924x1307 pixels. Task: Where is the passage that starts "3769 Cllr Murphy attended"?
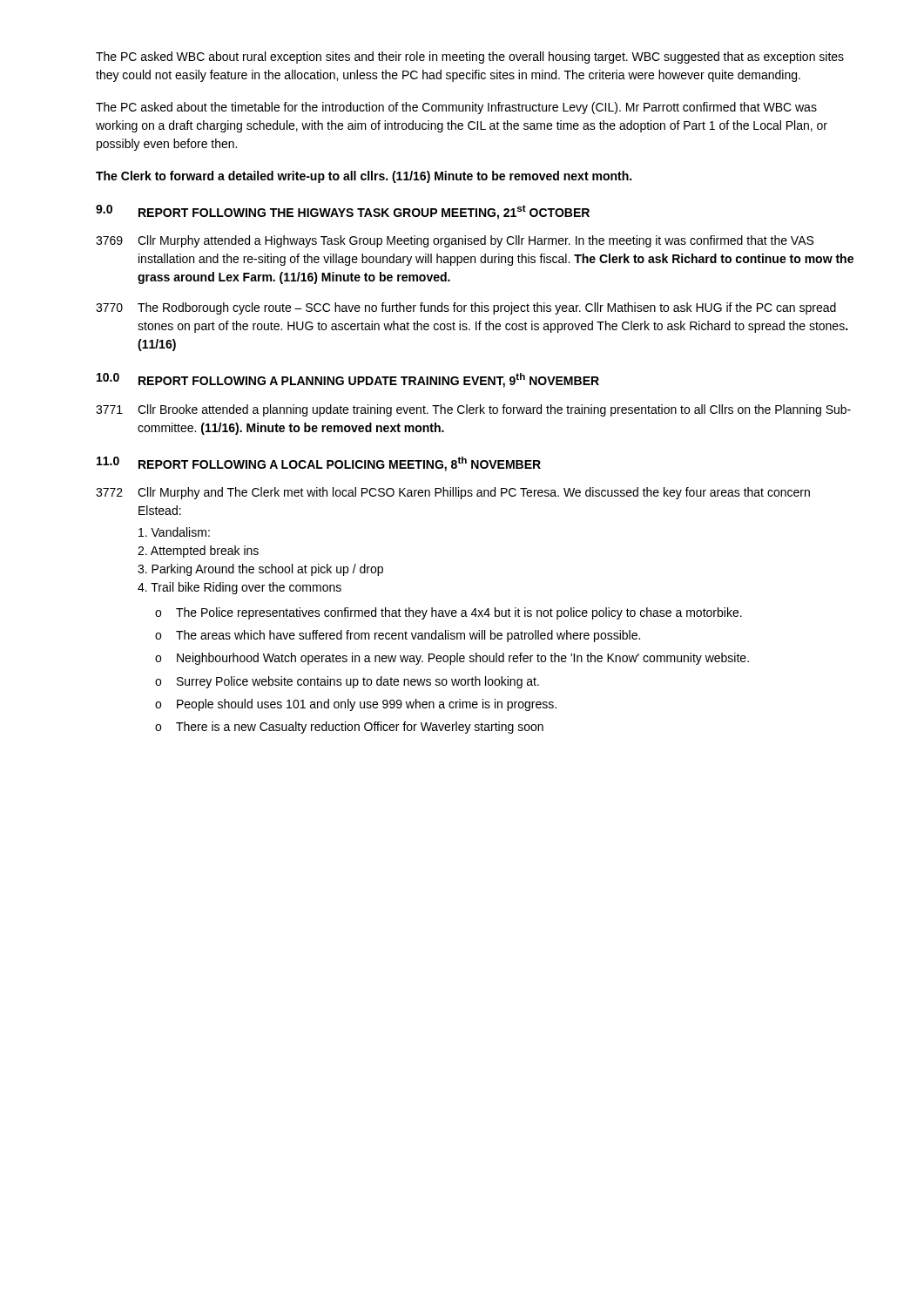click(475, 259)
